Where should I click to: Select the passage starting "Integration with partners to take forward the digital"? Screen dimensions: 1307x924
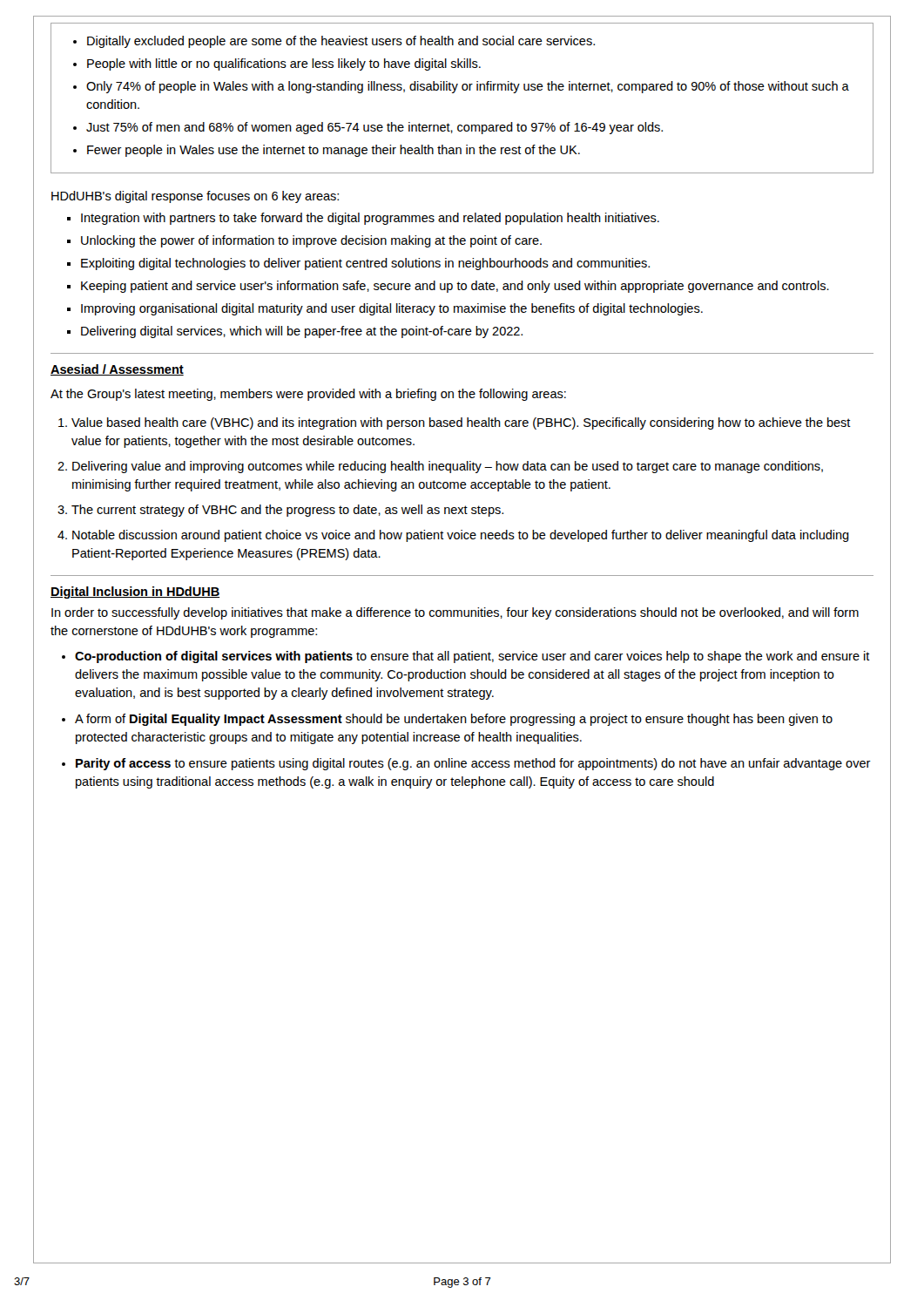(x=462, y=275)
